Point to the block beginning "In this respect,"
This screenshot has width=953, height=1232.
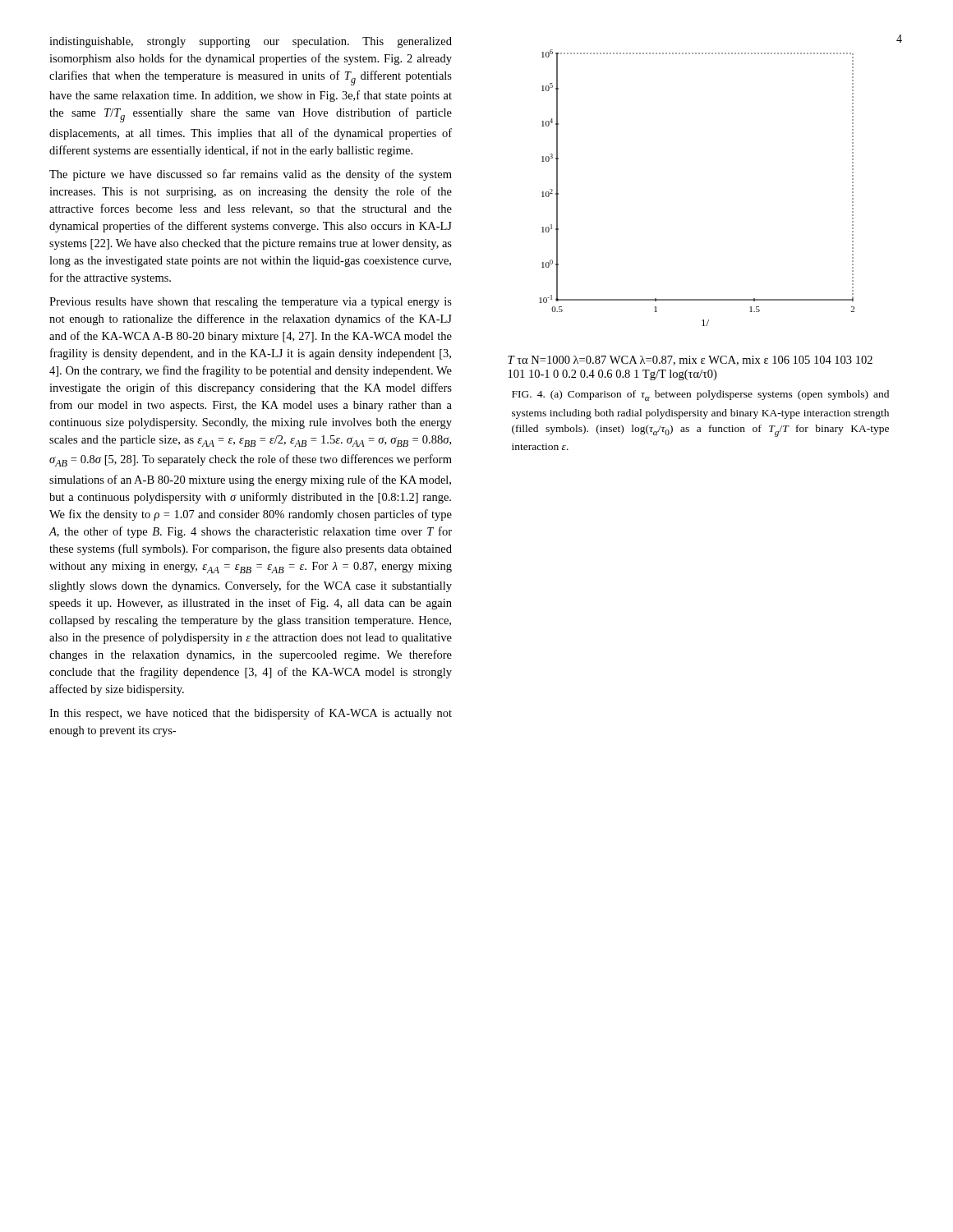pos(251,722)
